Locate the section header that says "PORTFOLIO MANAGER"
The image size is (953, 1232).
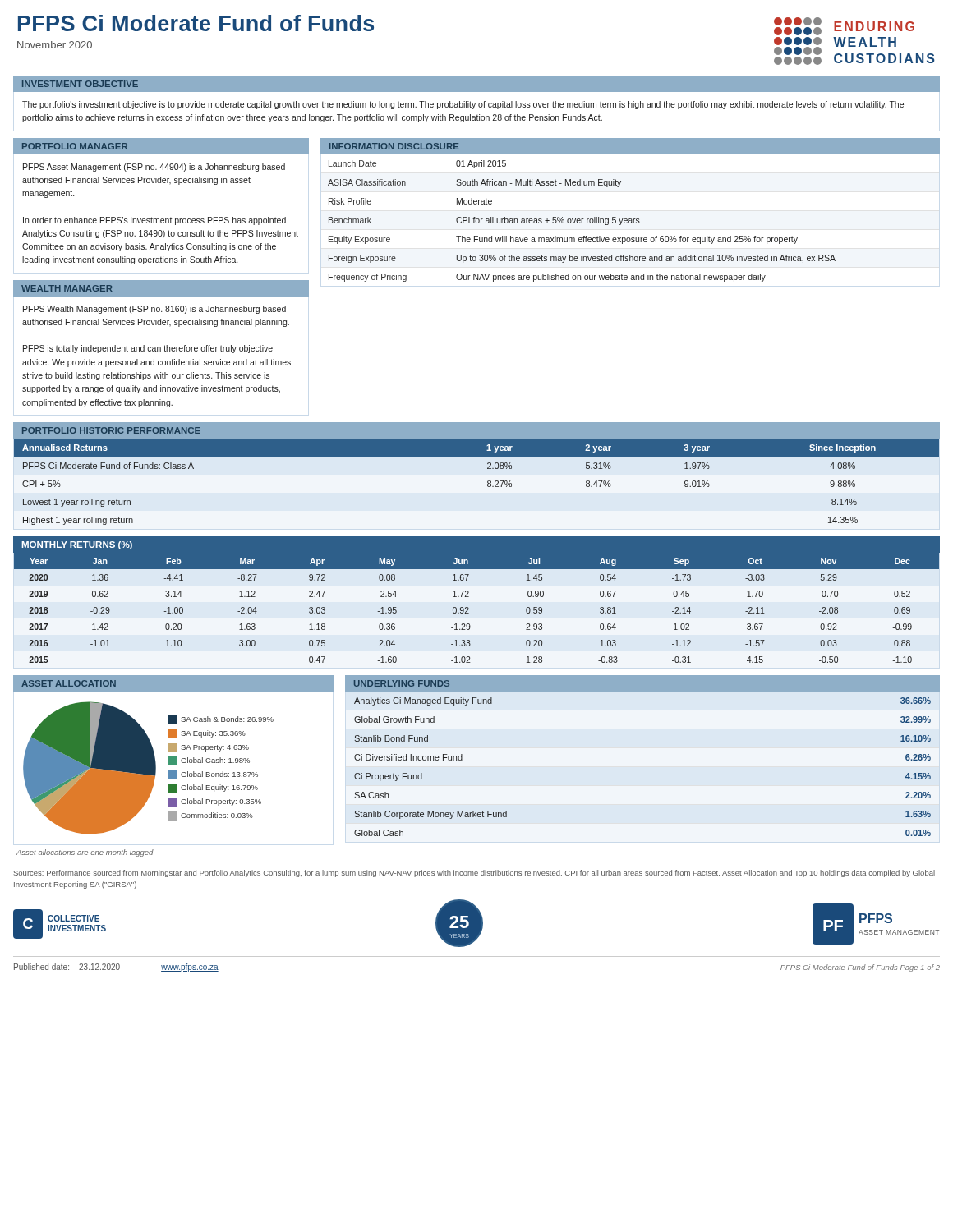coord(75,146)
